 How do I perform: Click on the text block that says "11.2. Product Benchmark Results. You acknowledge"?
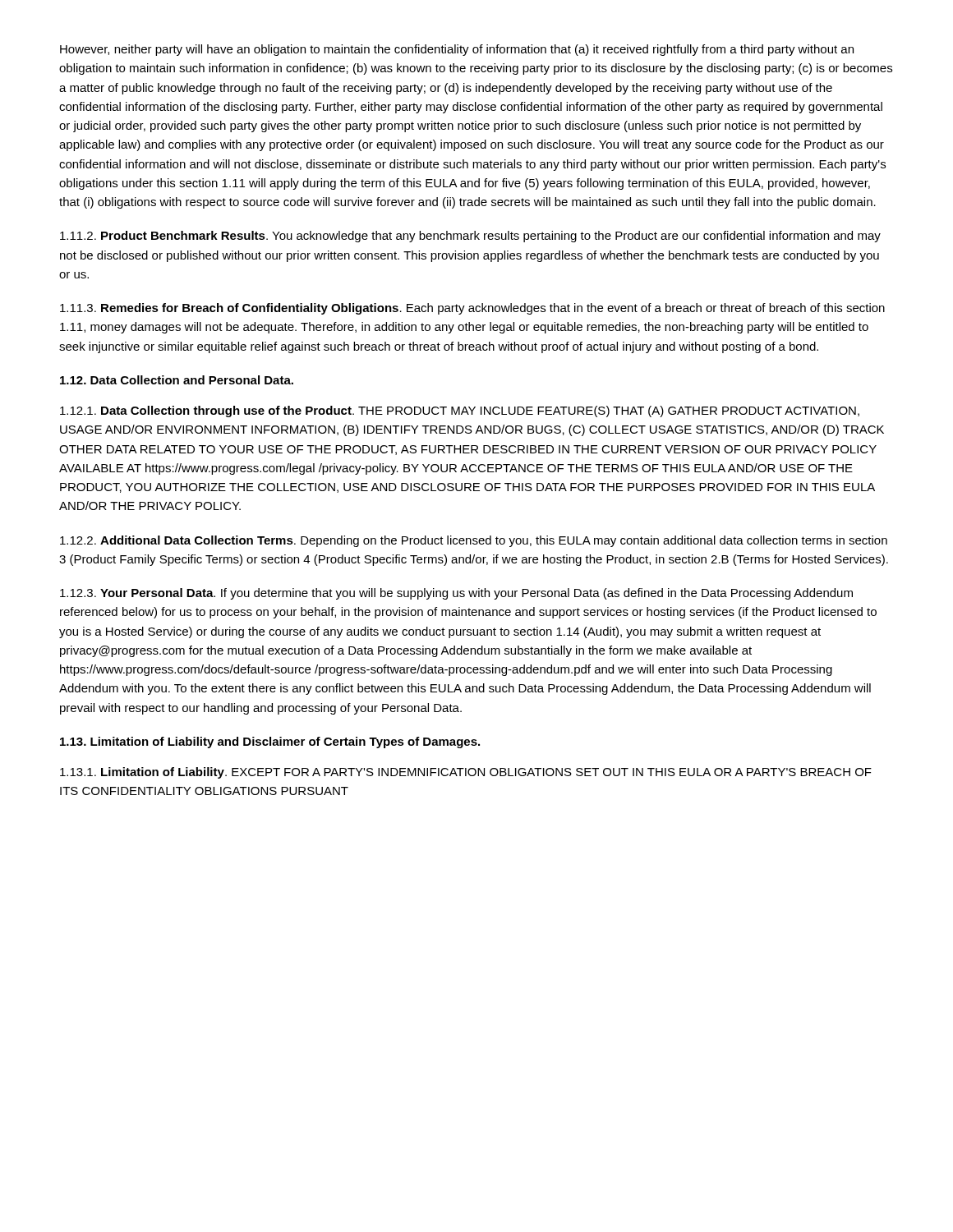click(x=470, y=255)
